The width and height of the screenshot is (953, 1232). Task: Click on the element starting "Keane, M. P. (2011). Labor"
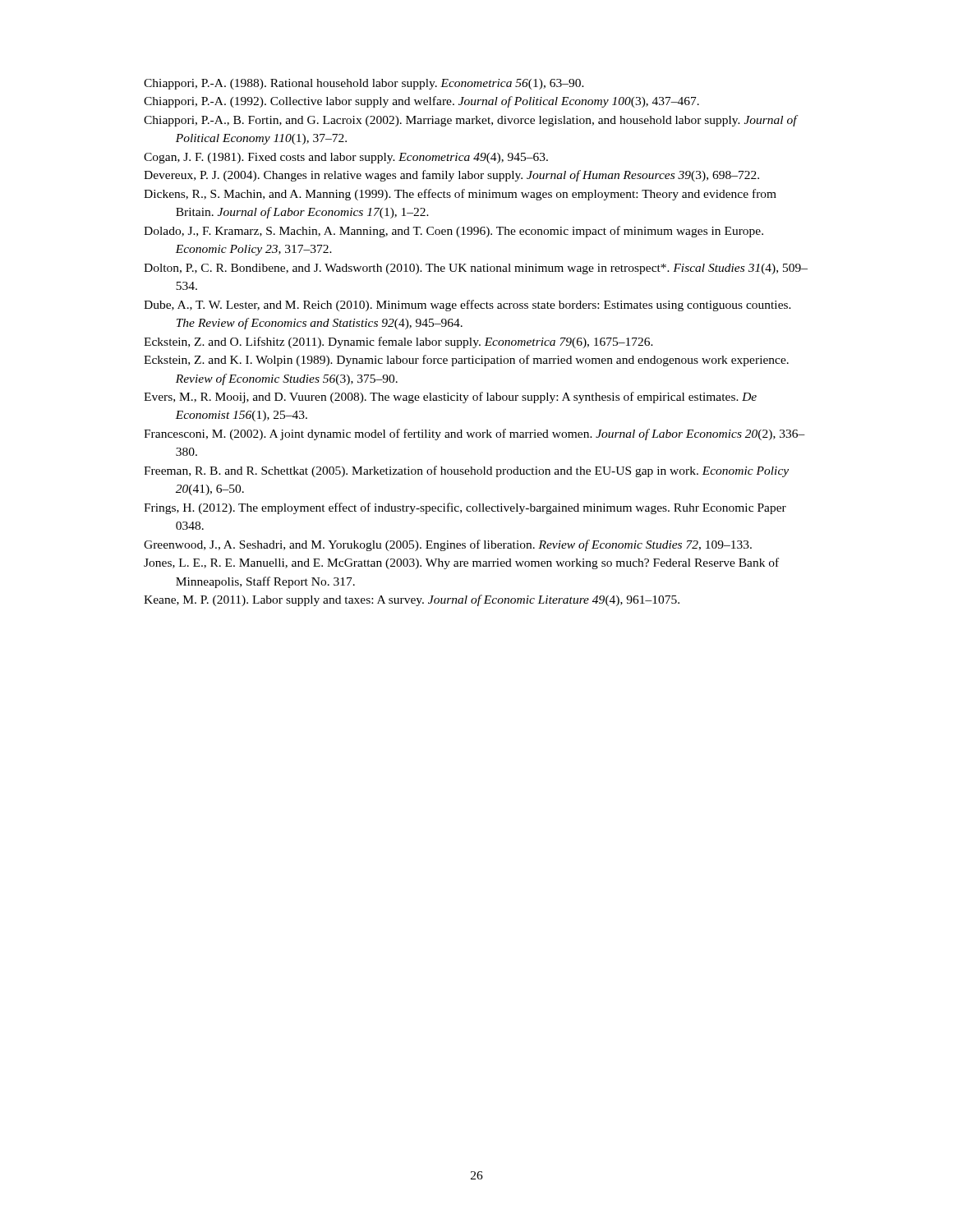476,600
